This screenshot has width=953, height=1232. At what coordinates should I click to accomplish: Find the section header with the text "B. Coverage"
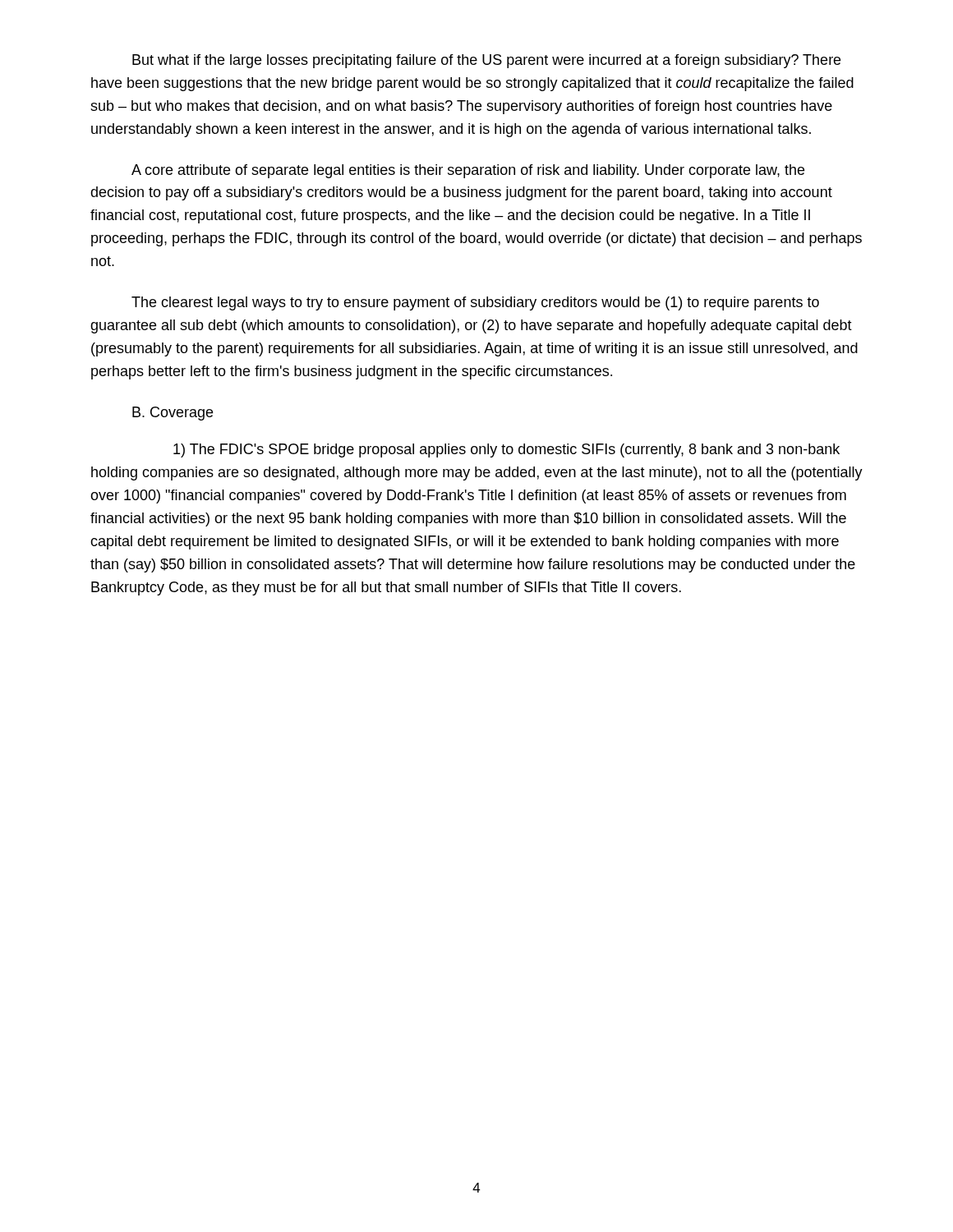point(173,412)
